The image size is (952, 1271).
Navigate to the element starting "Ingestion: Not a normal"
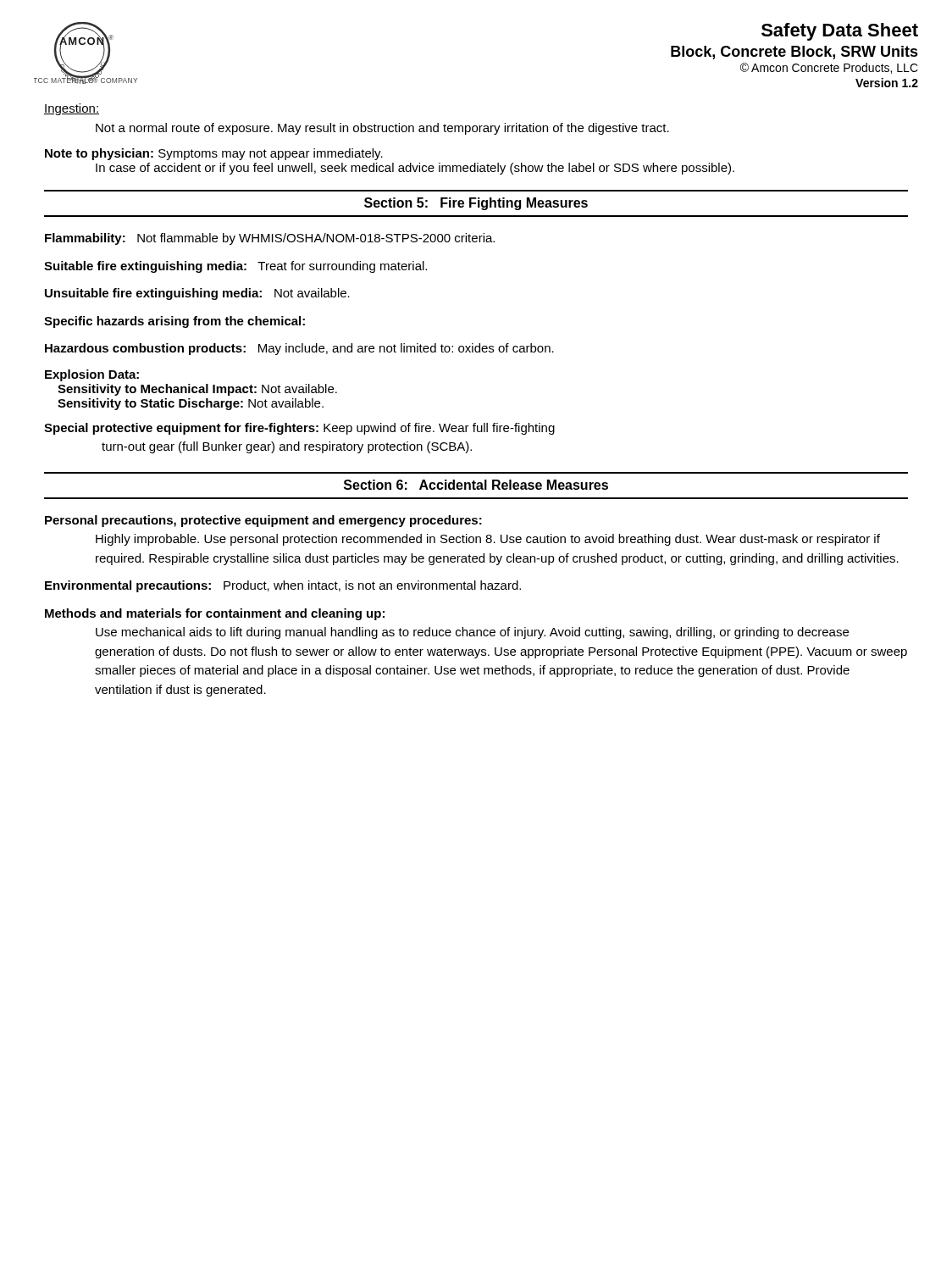476,119
